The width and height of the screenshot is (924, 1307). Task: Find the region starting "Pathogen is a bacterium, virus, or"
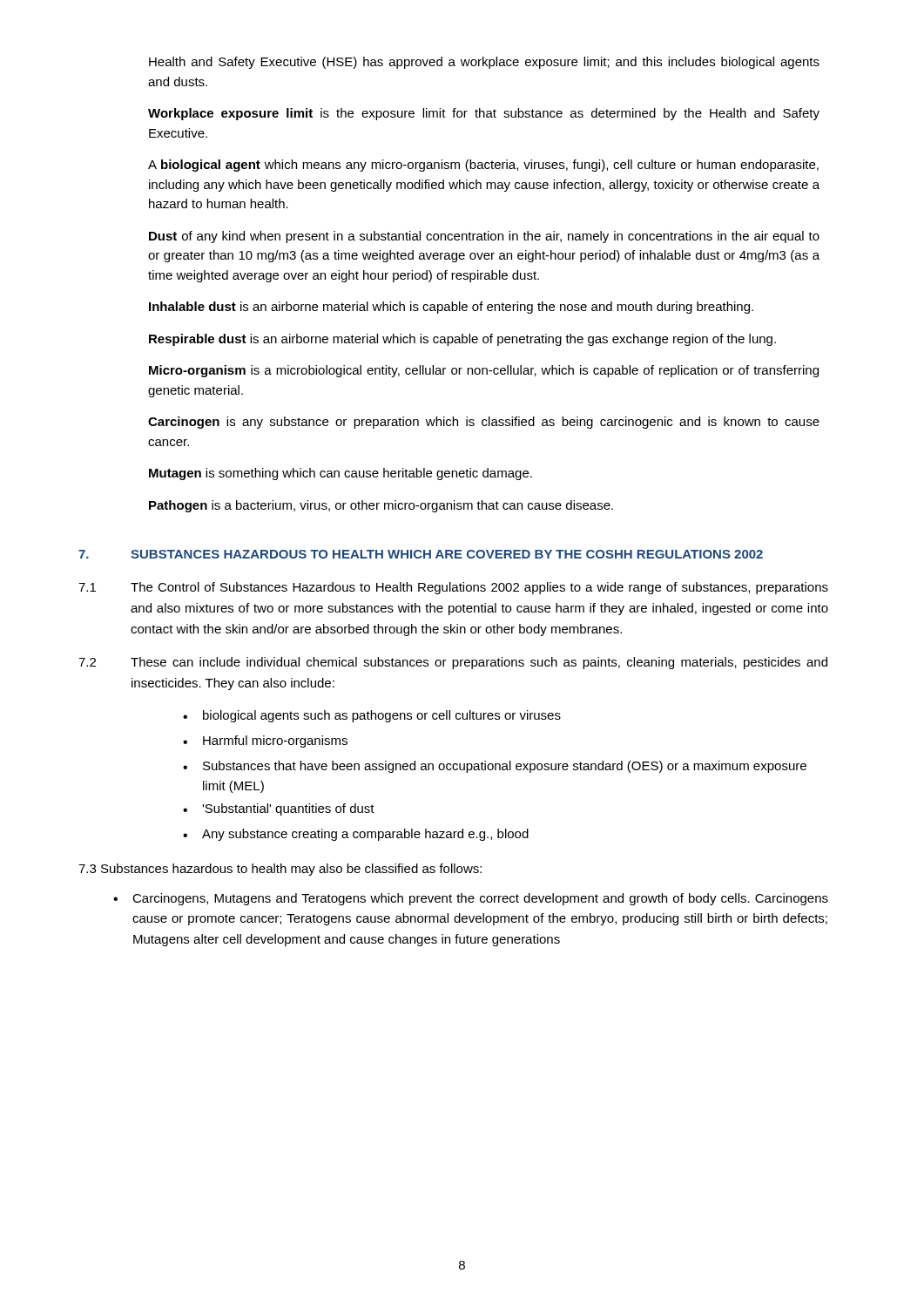(x=381, y=505)
